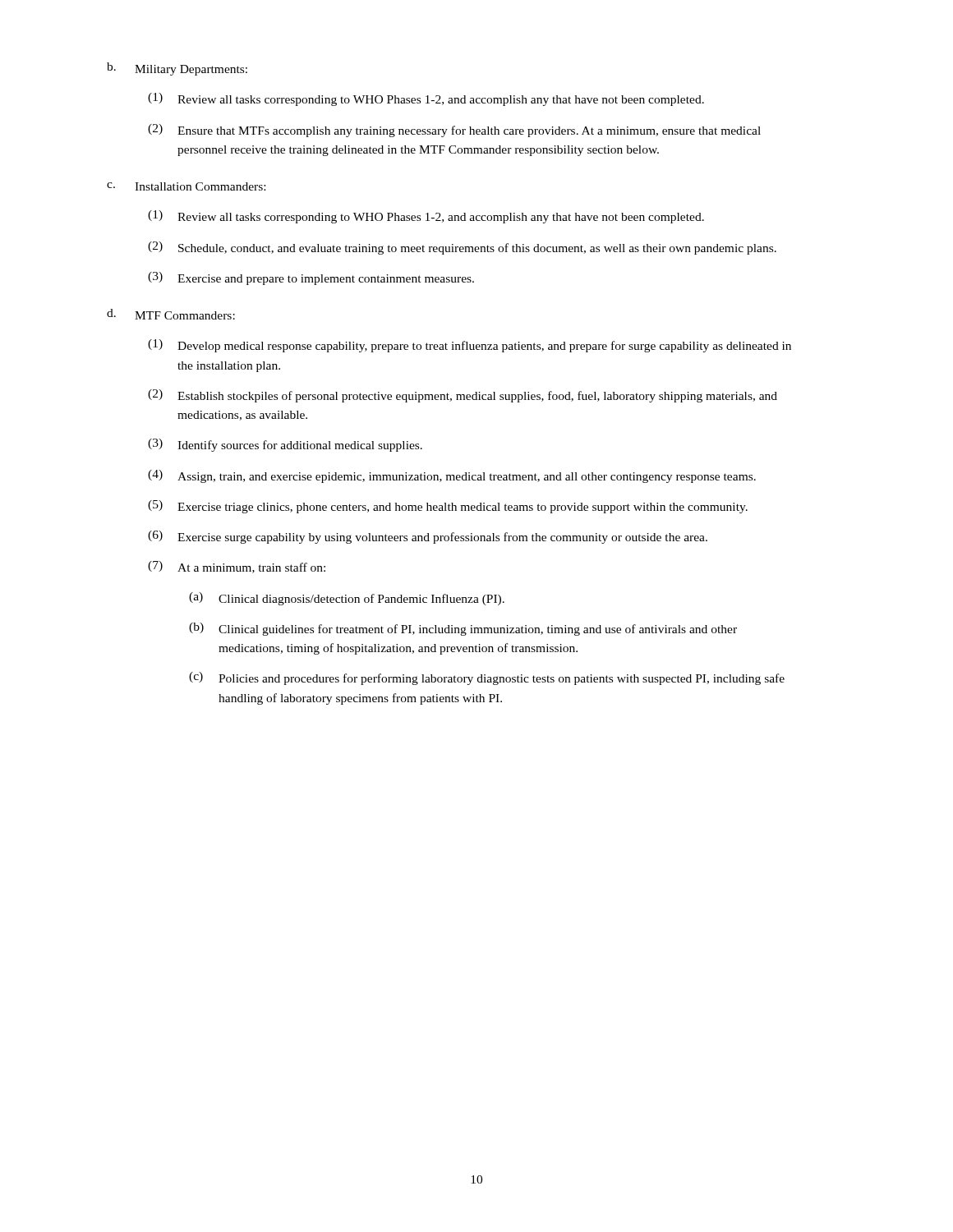Locate the text "d. MTF Commanders:"

click(171, 314)
